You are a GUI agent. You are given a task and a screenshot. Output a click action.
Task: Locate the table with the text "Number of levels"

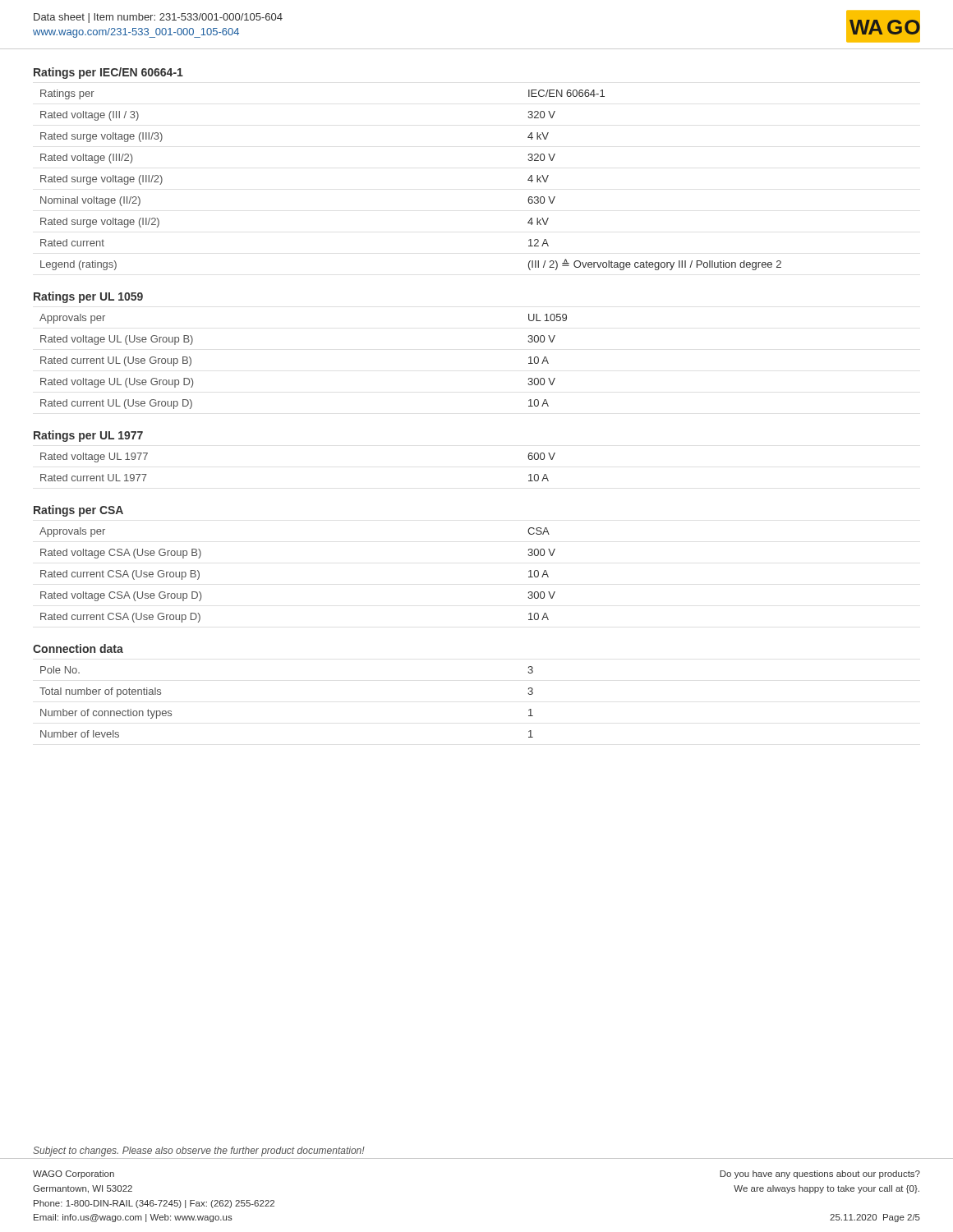click(476, 702)
